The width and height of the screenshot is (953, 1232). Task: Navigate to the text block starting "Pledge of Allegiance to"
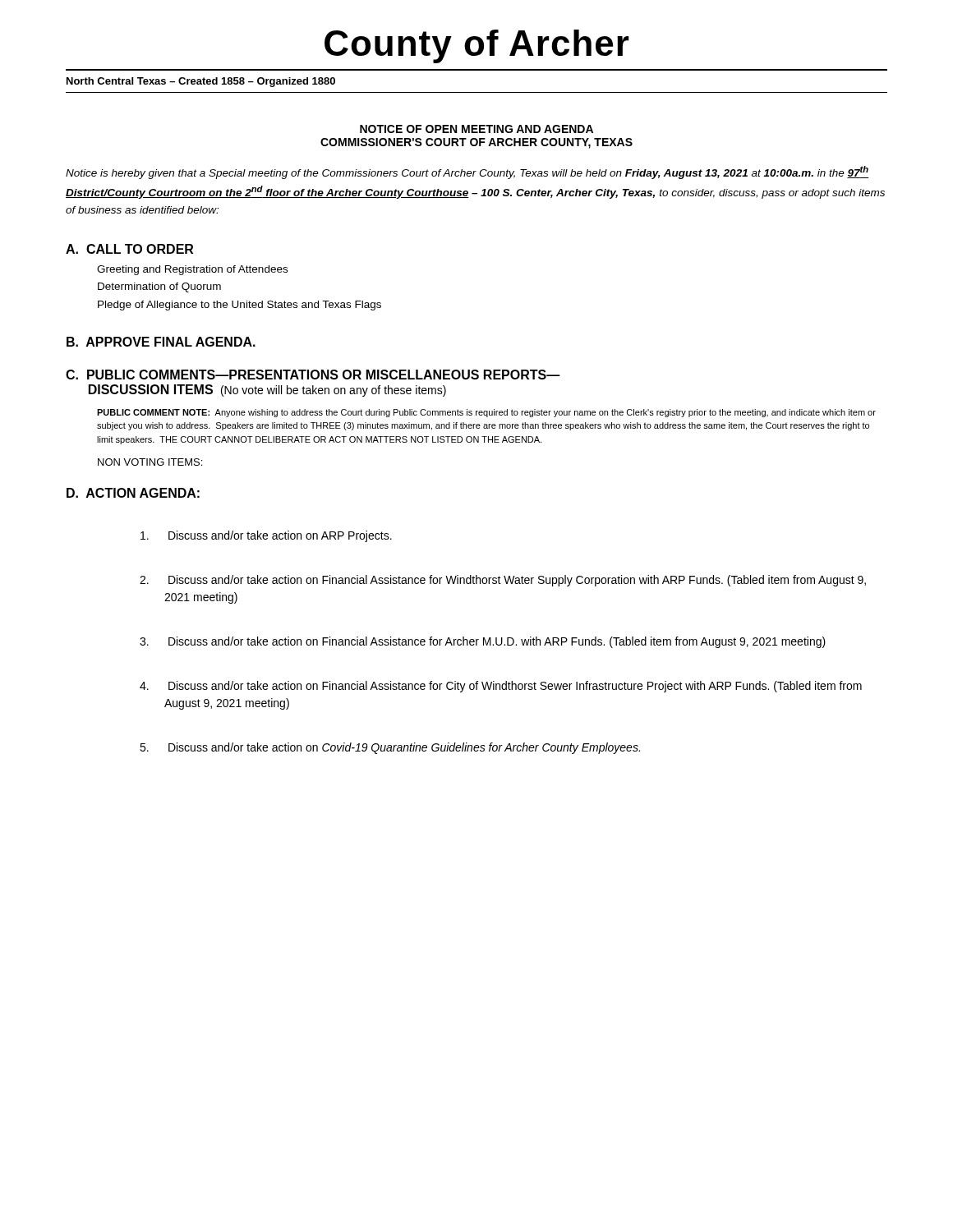pyautogui.click(x=239, y=304)
